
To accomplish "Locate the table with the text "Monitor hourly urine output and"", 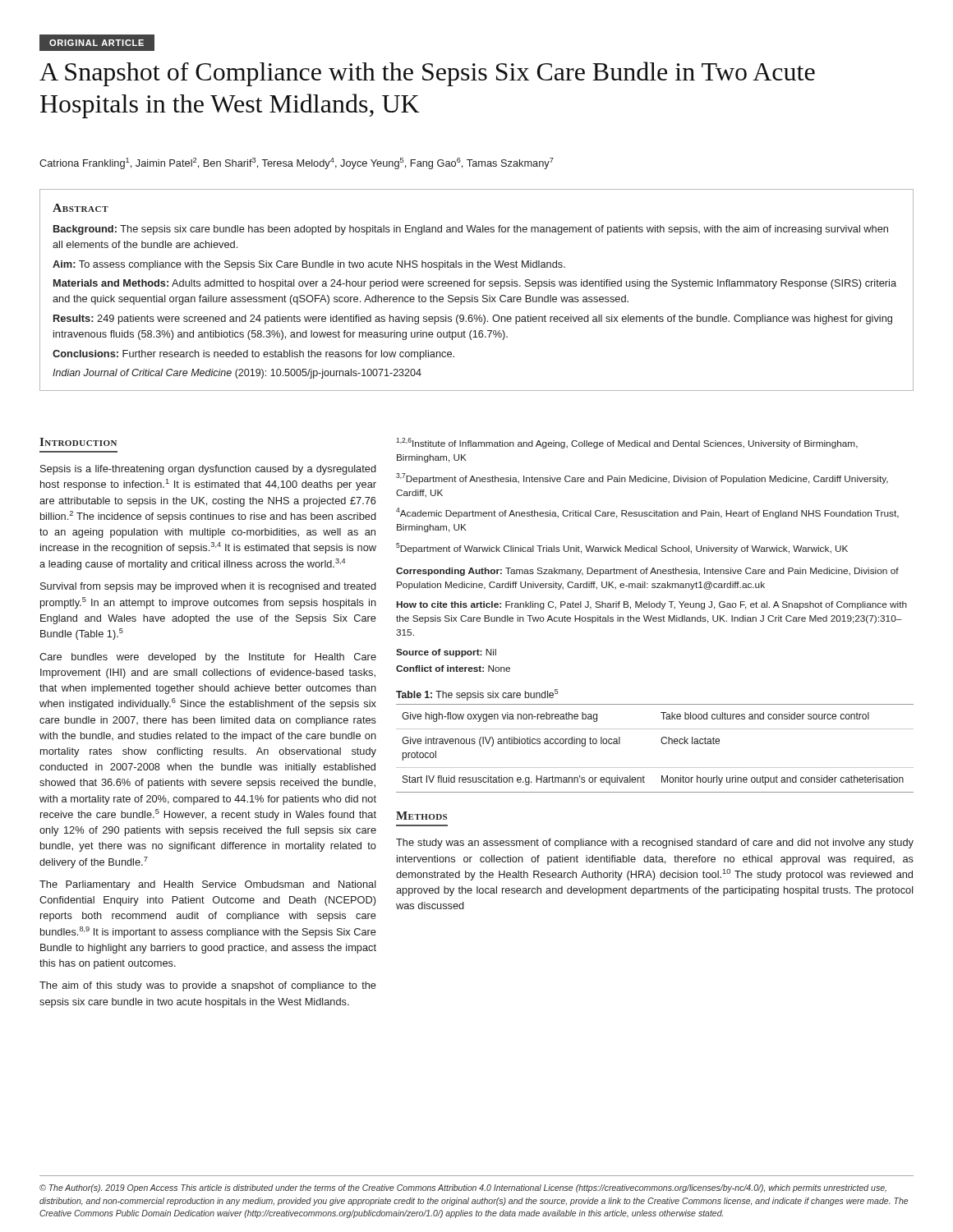I will click(x=655, y=749).
